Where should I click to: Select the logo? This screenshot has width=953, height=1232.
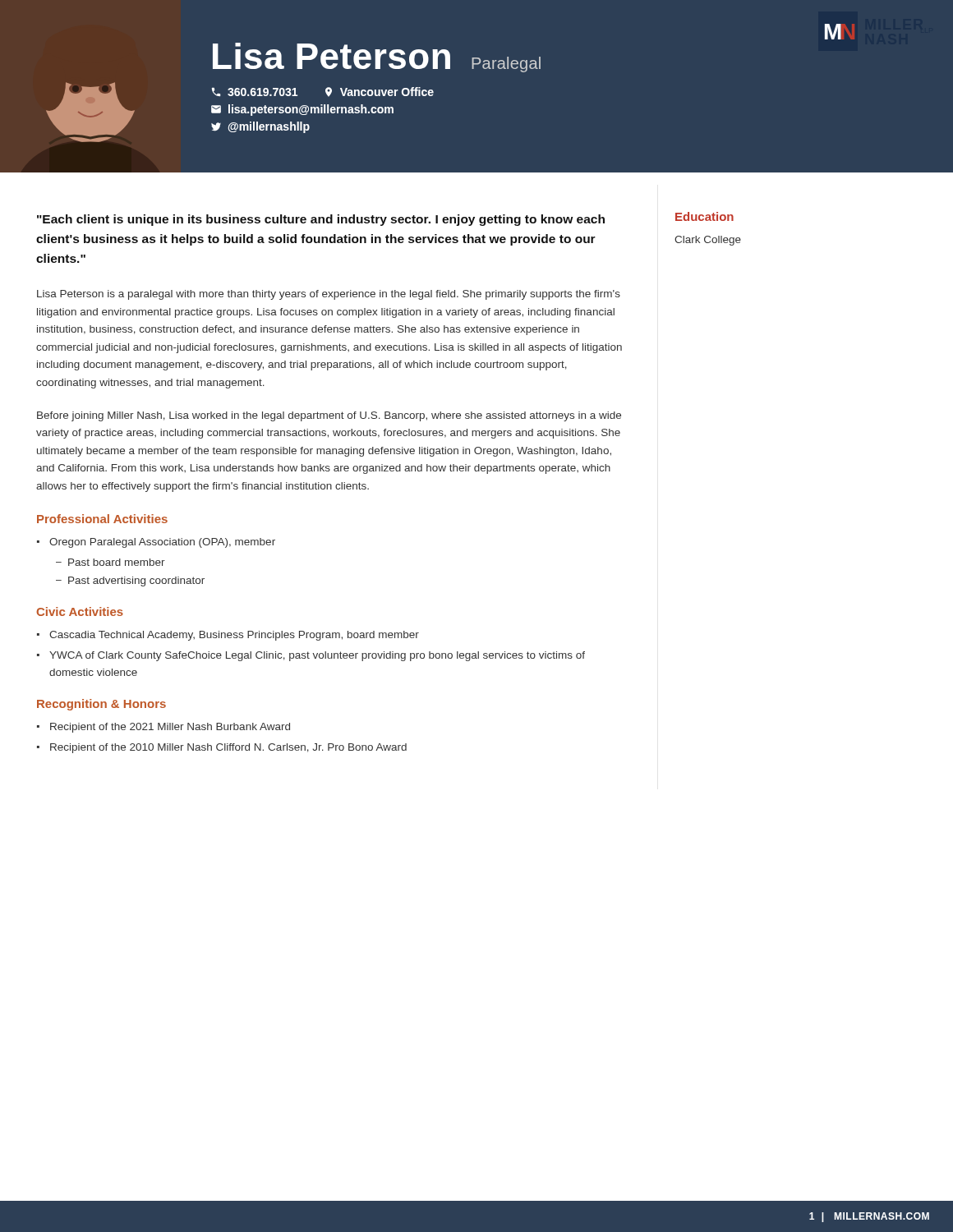point(876,36)
